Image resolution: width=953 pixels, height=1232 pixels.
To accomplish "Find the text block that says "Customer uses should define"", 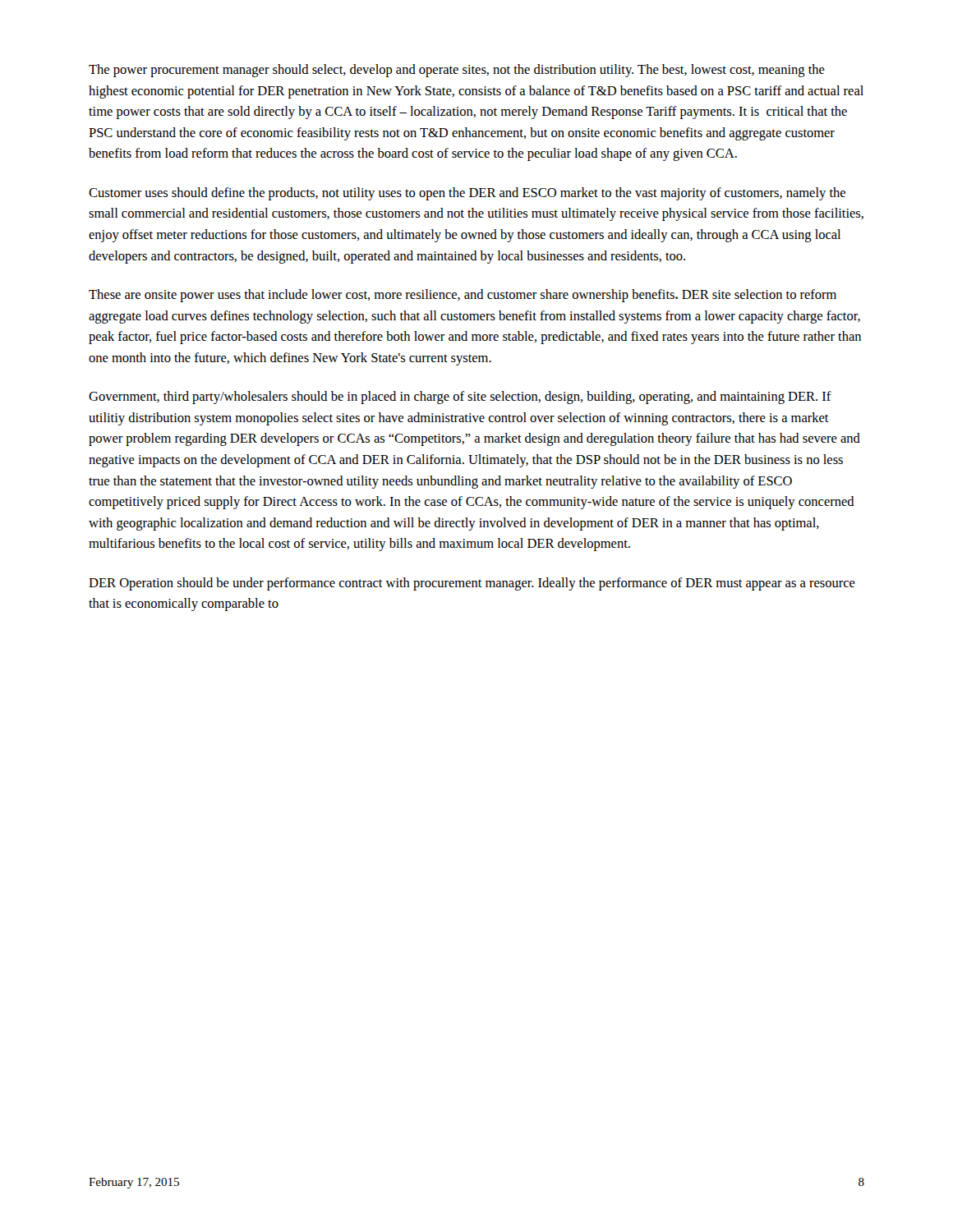I will pyautogui.click(x=476, y=224).
